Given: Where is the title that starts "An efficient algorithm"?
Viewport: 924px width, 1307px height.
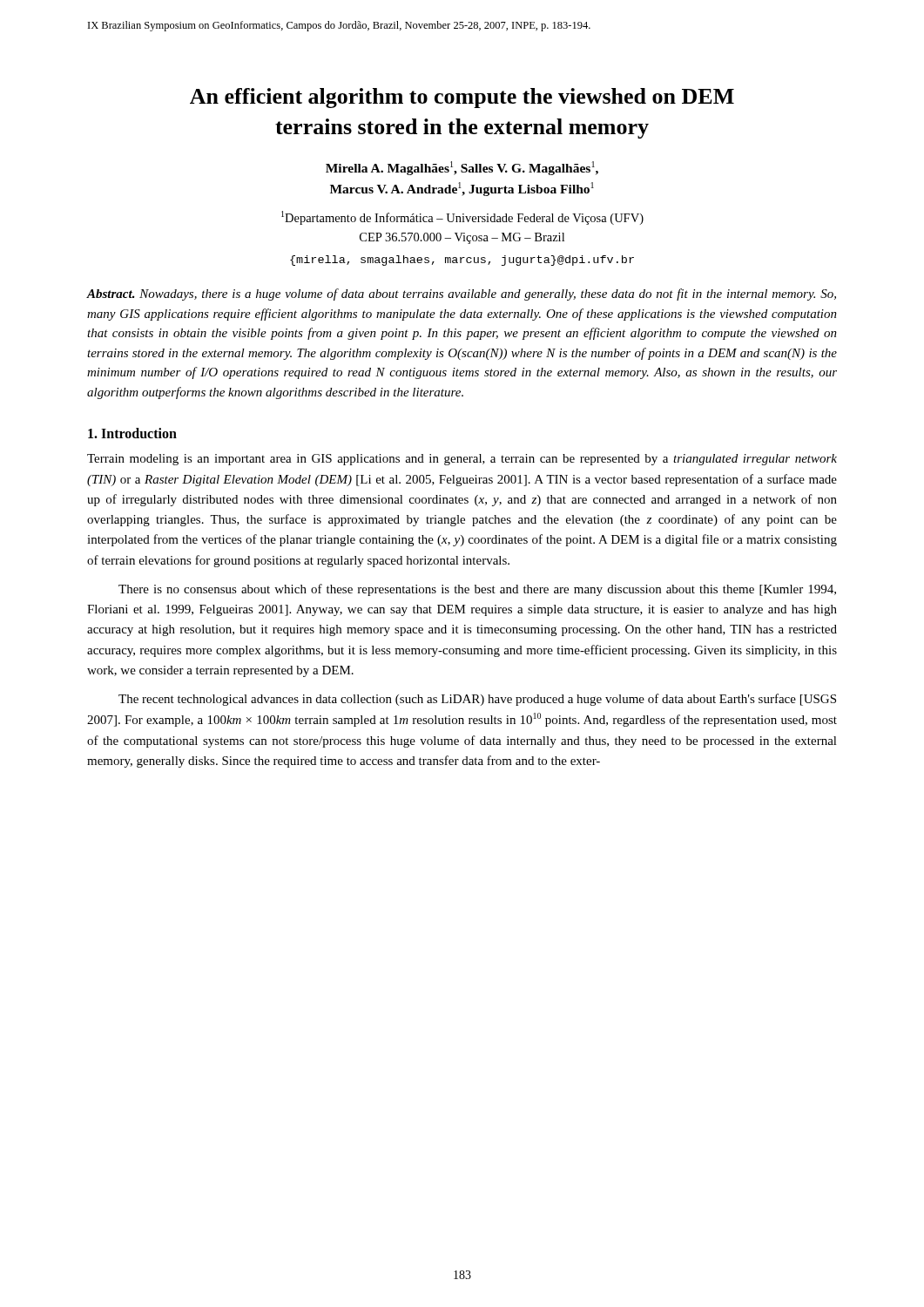Looking at the screenshot, I should coord(462,112).
